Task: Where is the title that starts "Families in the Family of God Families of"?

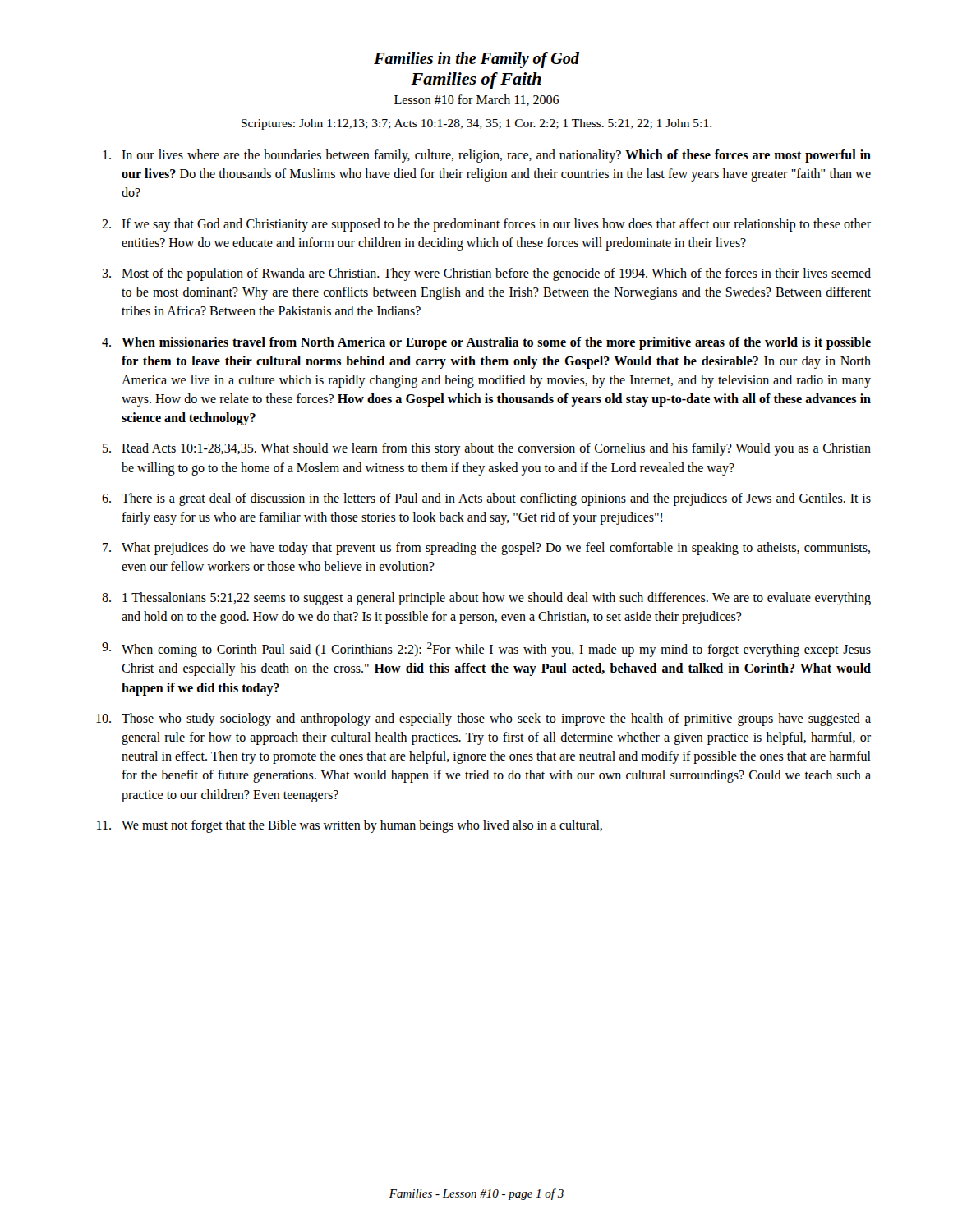Action: click(x=476, y=69)
